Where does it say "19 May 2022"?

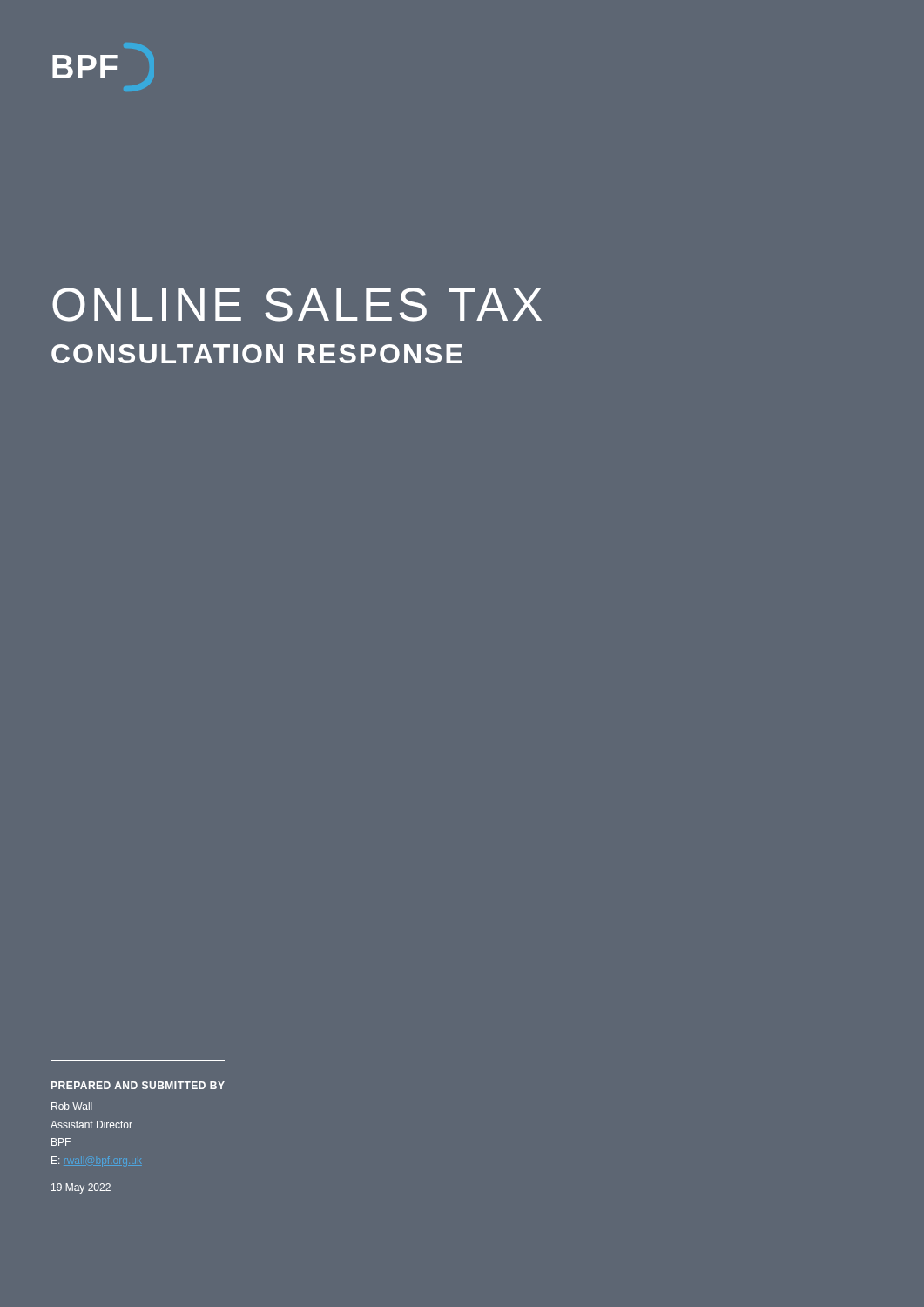coord(81,1188)
